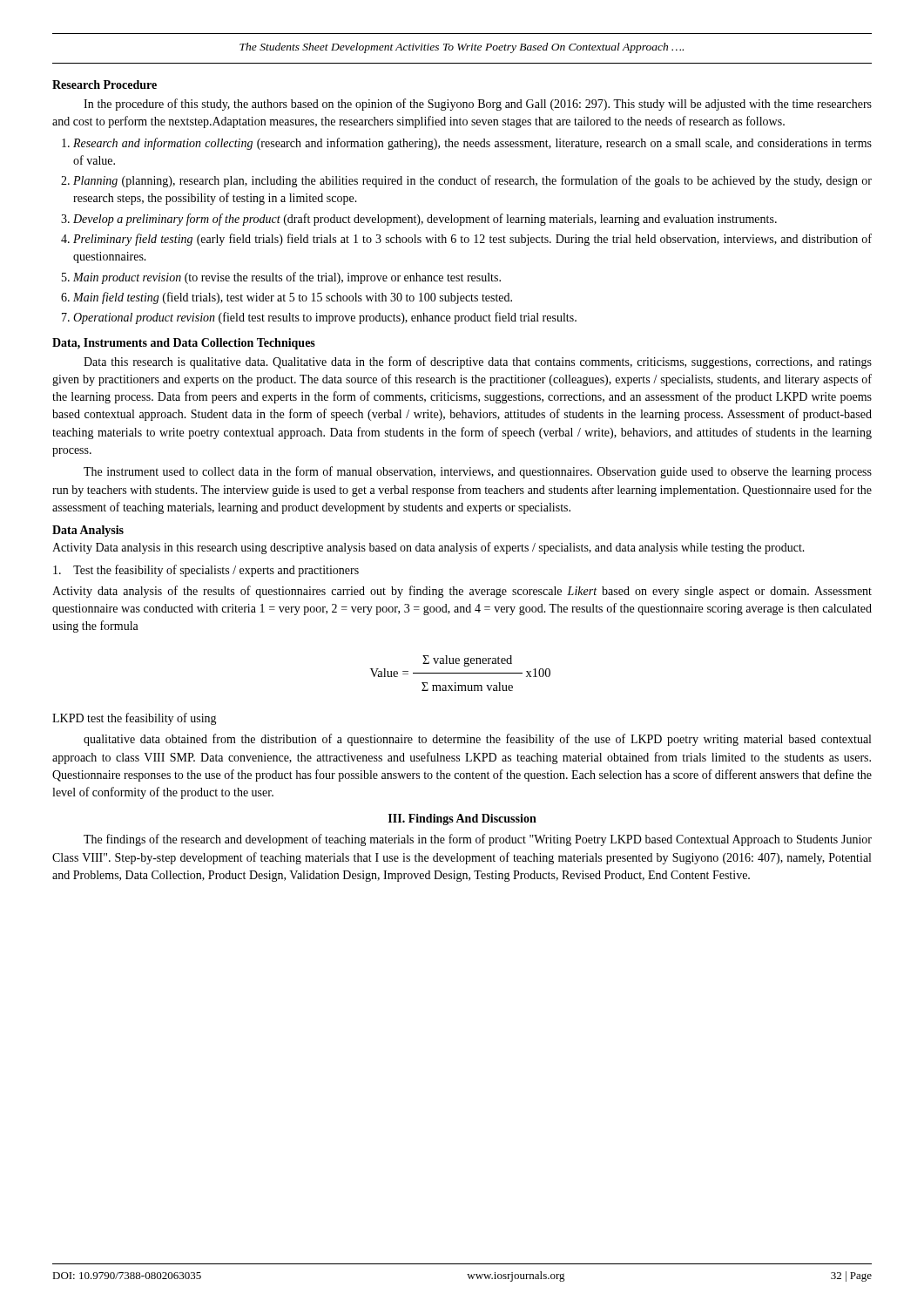Viewport: 924px width, 1307px height.
Task: Where is the passage that starts "Develop a preliminary"?
Action: [425, 219]
